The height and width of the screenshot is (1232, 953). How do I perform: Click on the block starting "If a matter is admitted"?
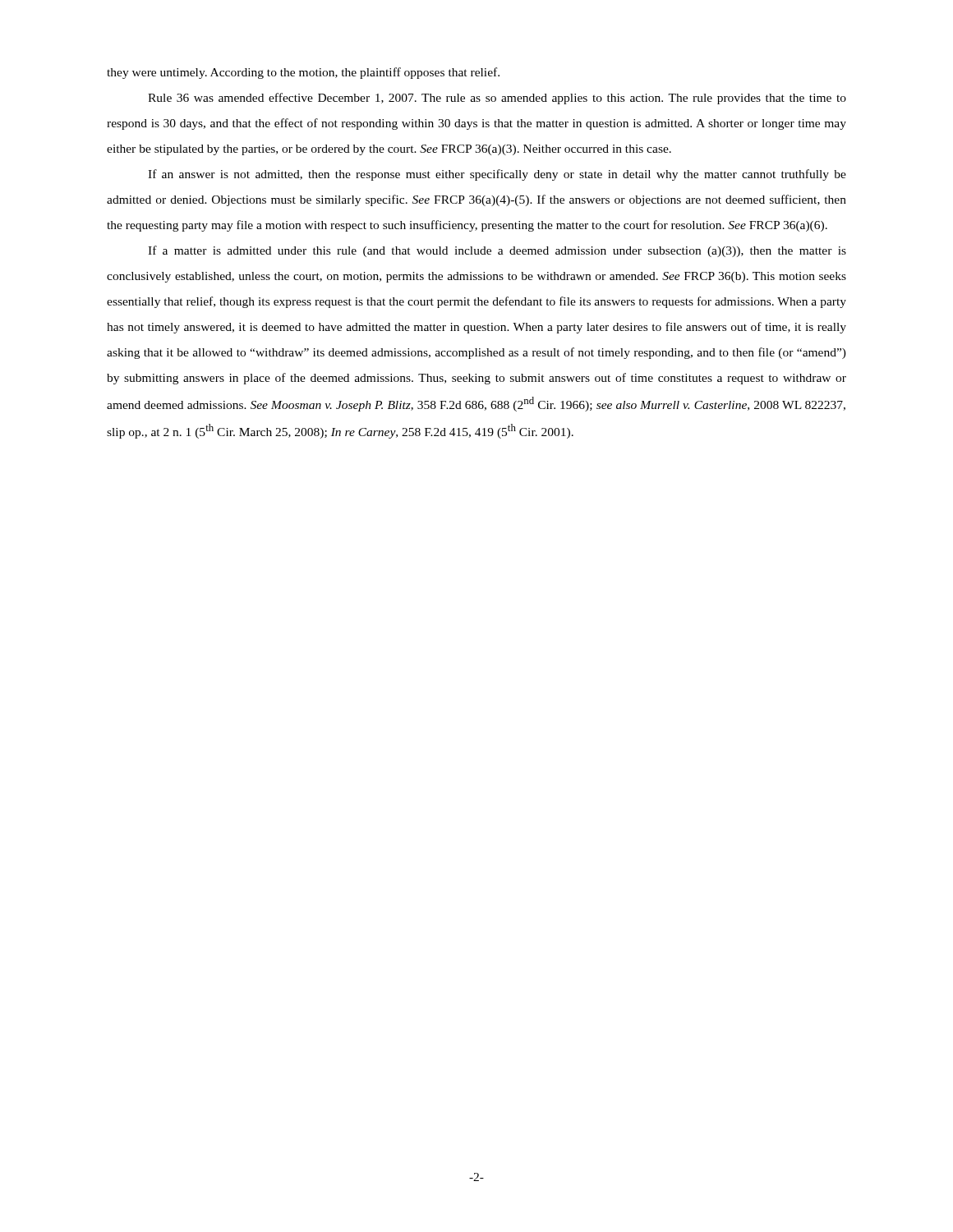(476, 341)
